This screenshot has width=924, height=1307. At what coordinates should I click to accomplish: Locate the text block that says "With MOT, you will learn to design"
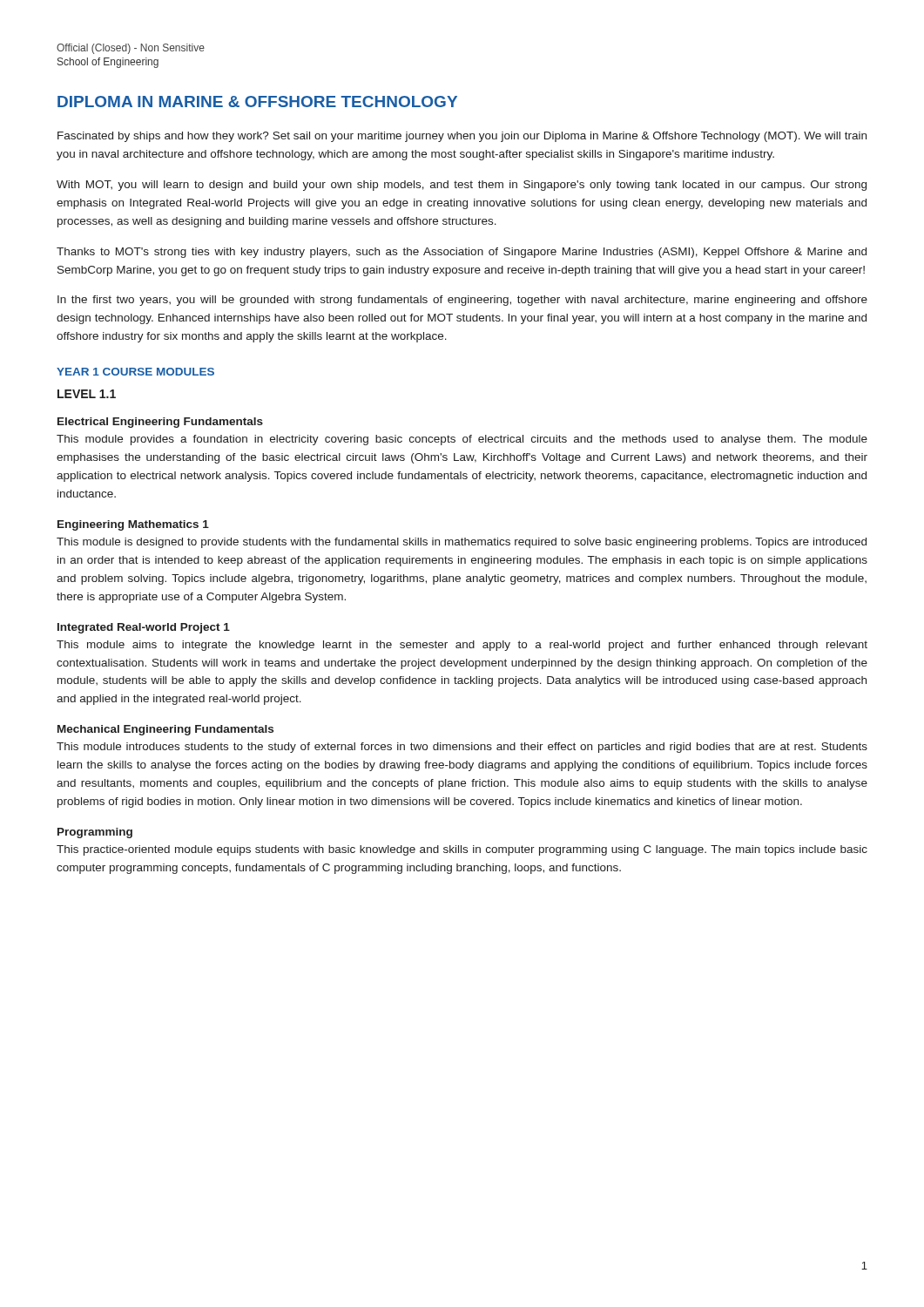(x=462, y=202)
